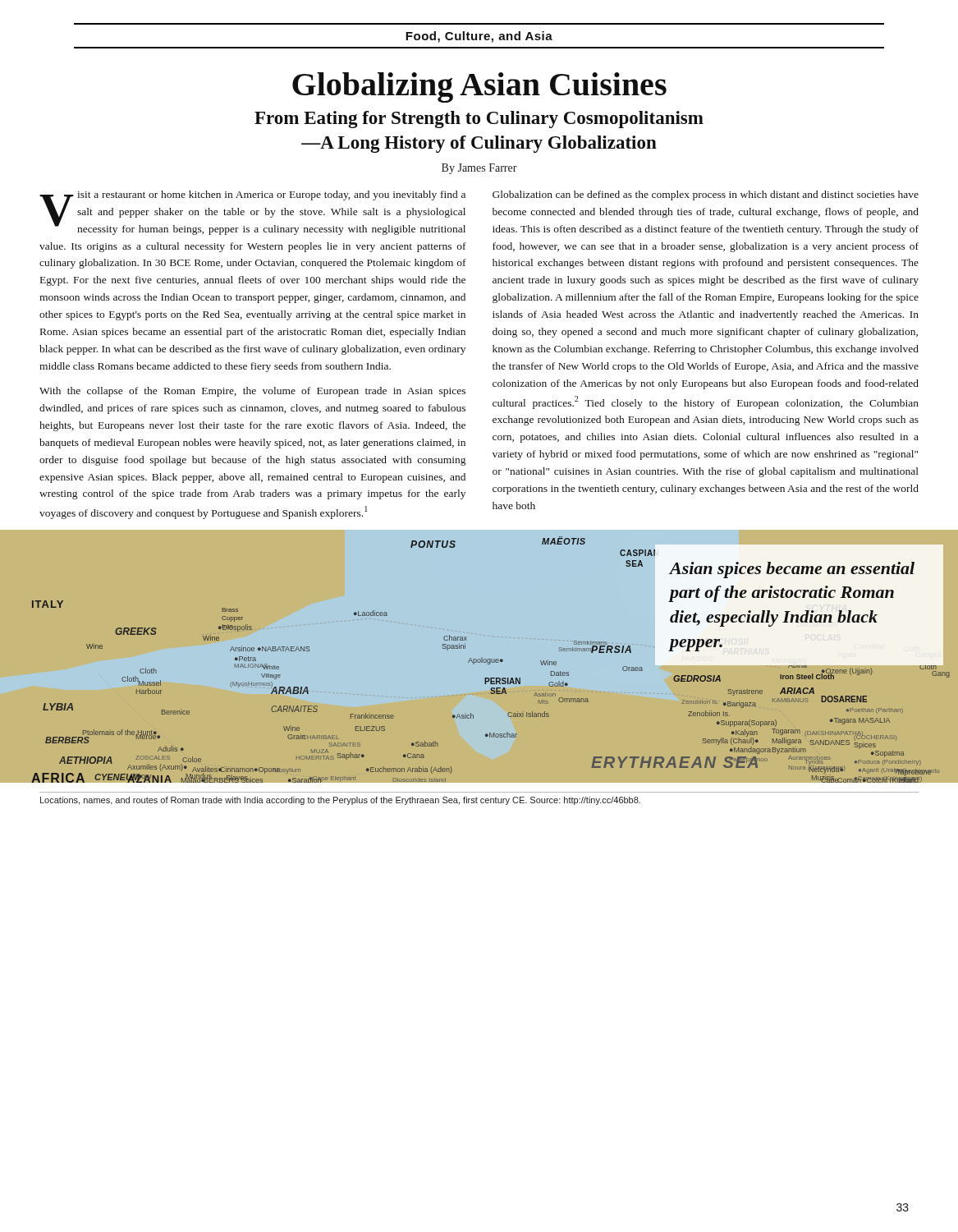The image size is (958, 1232).
Task: Point to the caption beginning "Locations, names, and"
Action: point(340,800)
